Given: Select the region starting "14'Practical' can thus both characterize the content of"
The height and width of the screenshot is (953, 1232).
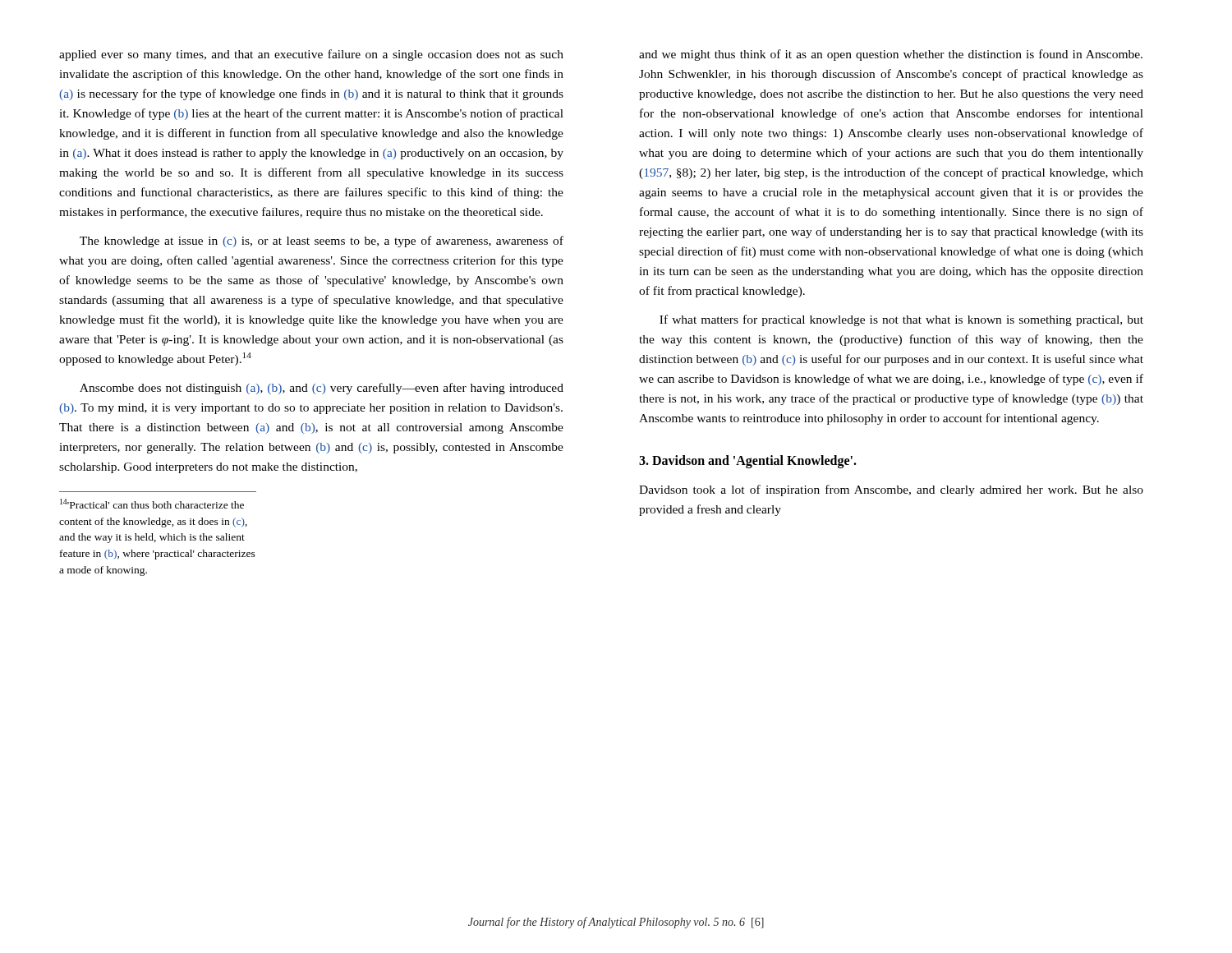Looking at the screenshot, I should pos(158,537).
